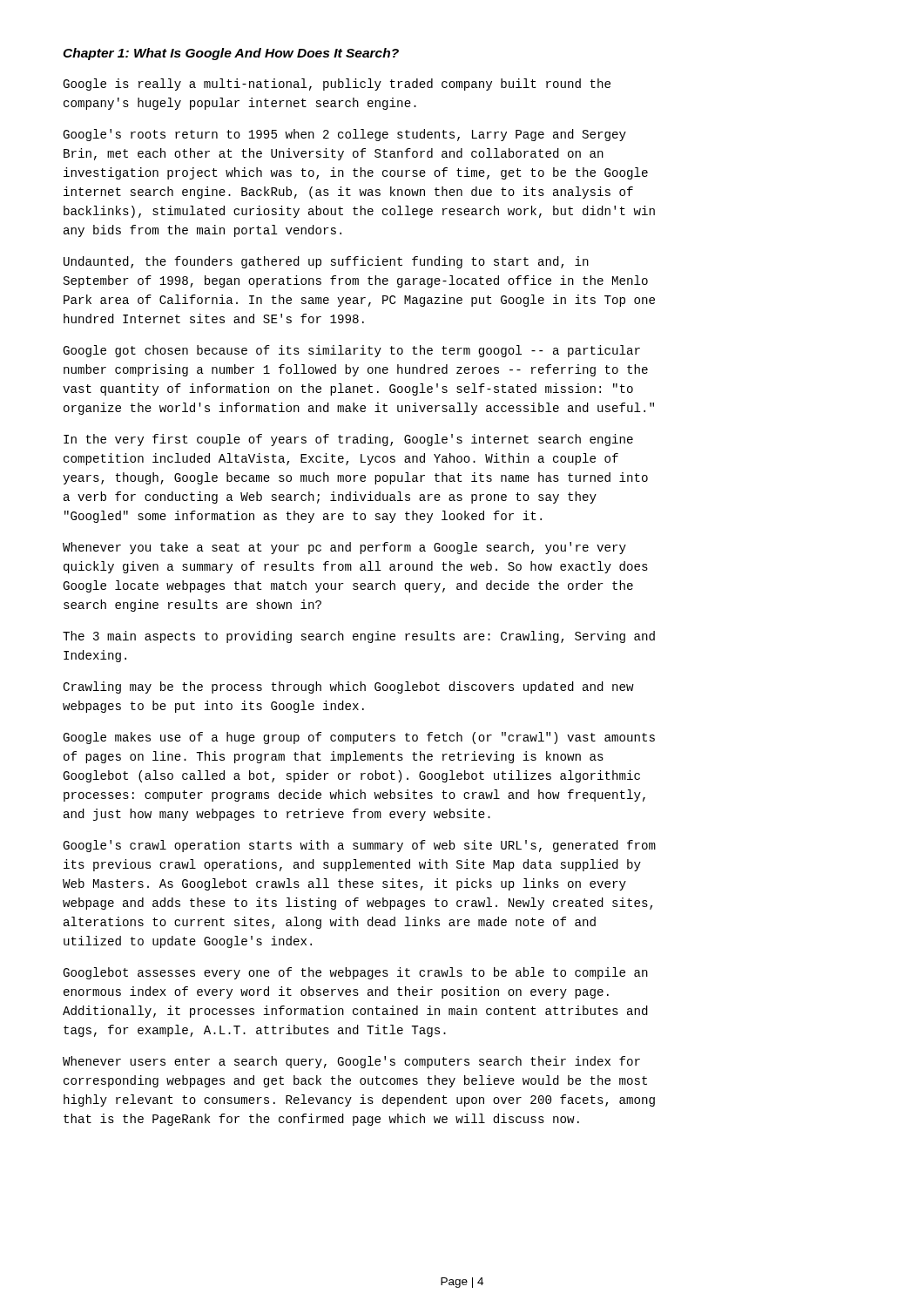Find the block on this page that starts "Whenever you take a seat at your"
924x1307 pixels.
click(x=356, y=577)
